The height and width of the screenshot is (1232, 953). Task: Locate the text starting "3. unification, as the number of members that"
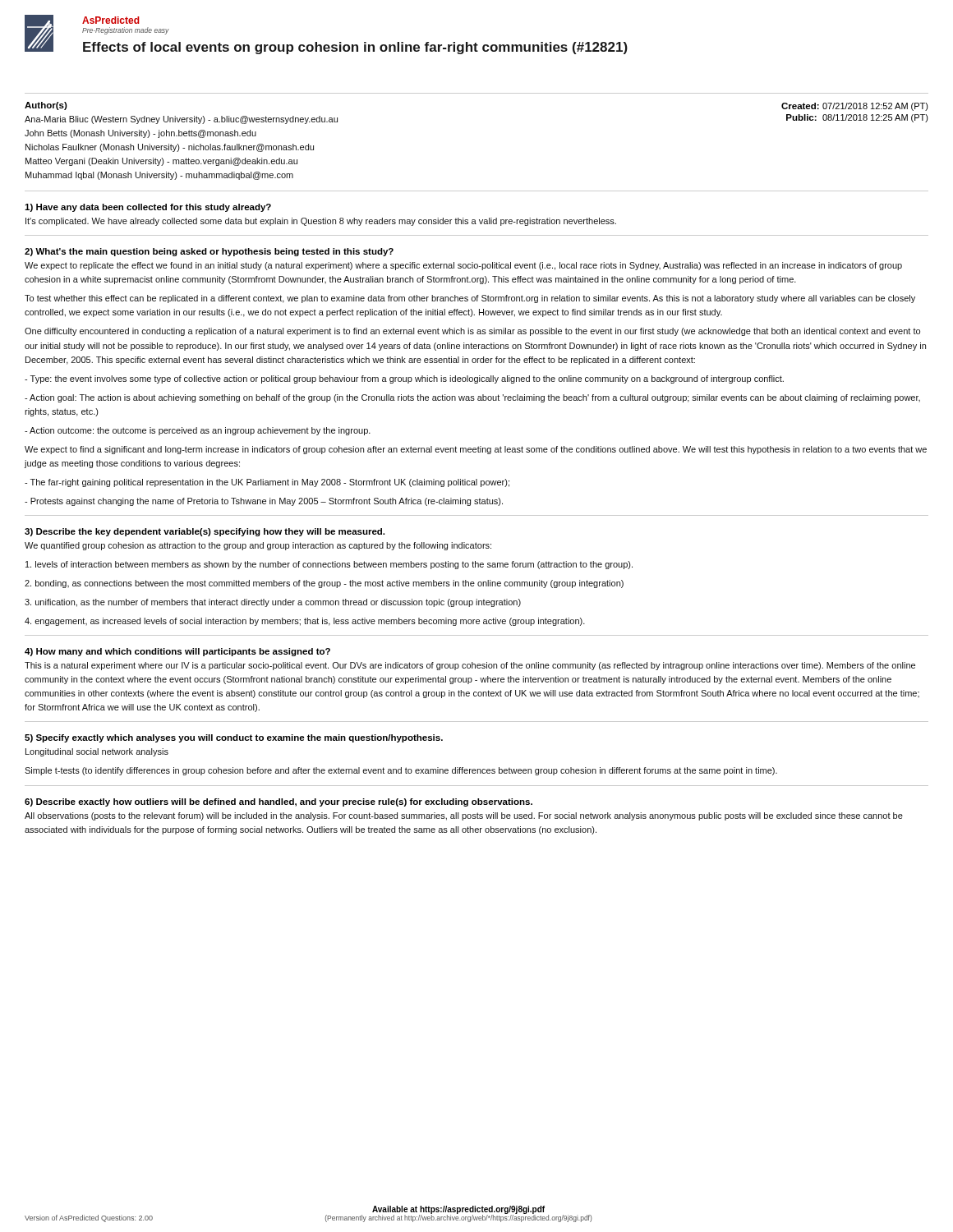476,603
